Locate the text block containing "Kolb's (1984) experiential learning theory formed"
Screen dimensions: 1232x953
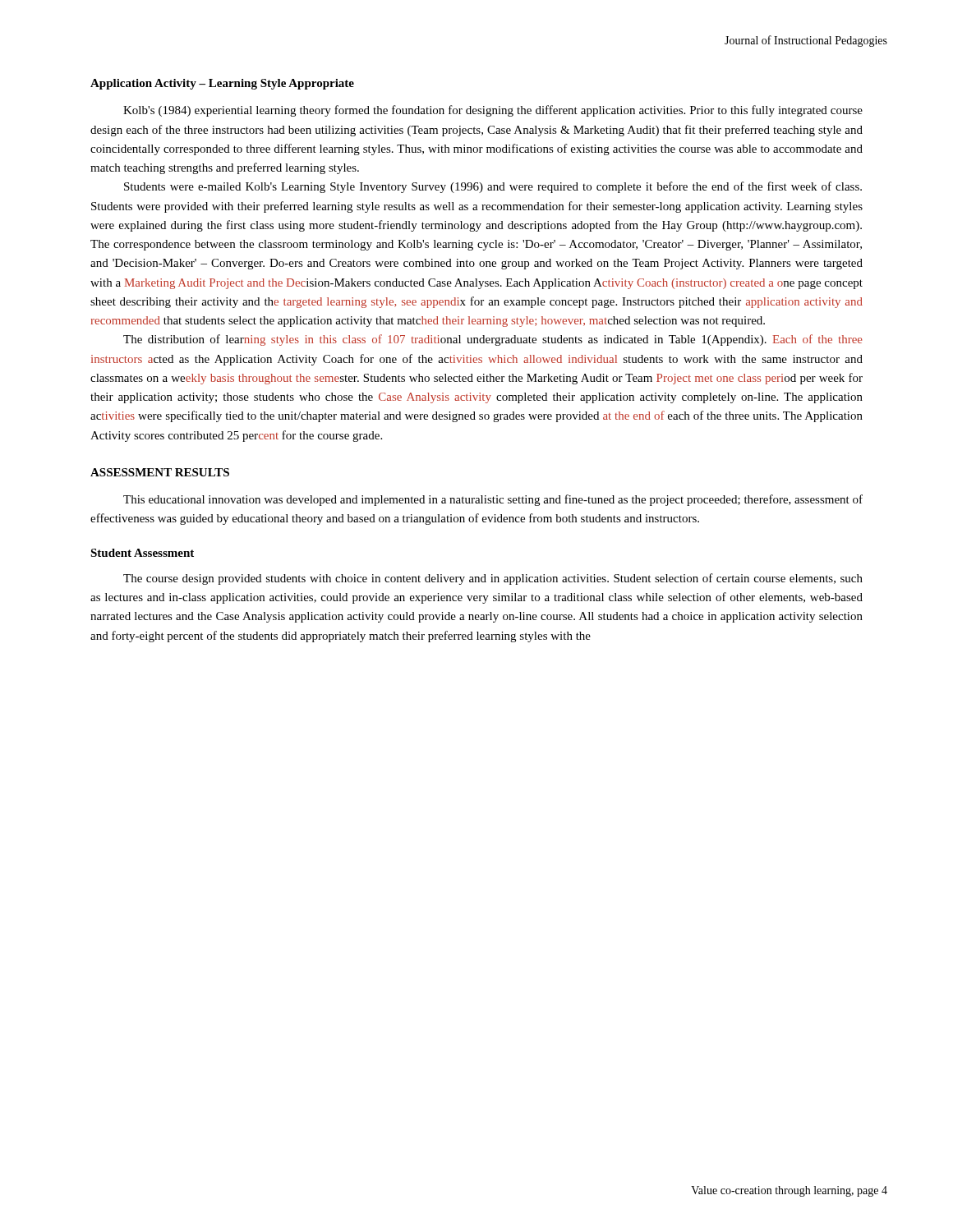pos(476,139)
